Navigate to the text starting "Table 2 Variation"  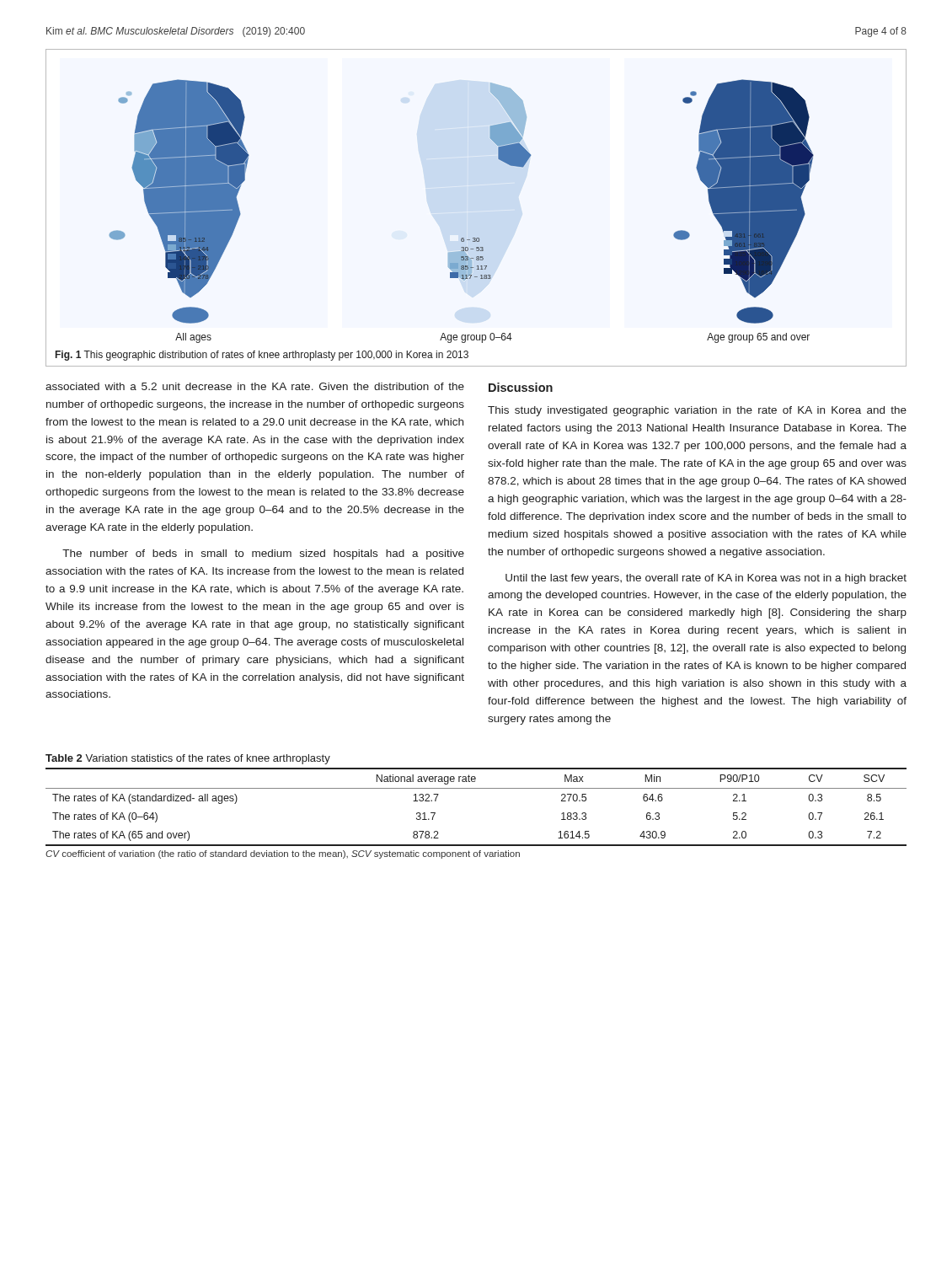point(188,758)
